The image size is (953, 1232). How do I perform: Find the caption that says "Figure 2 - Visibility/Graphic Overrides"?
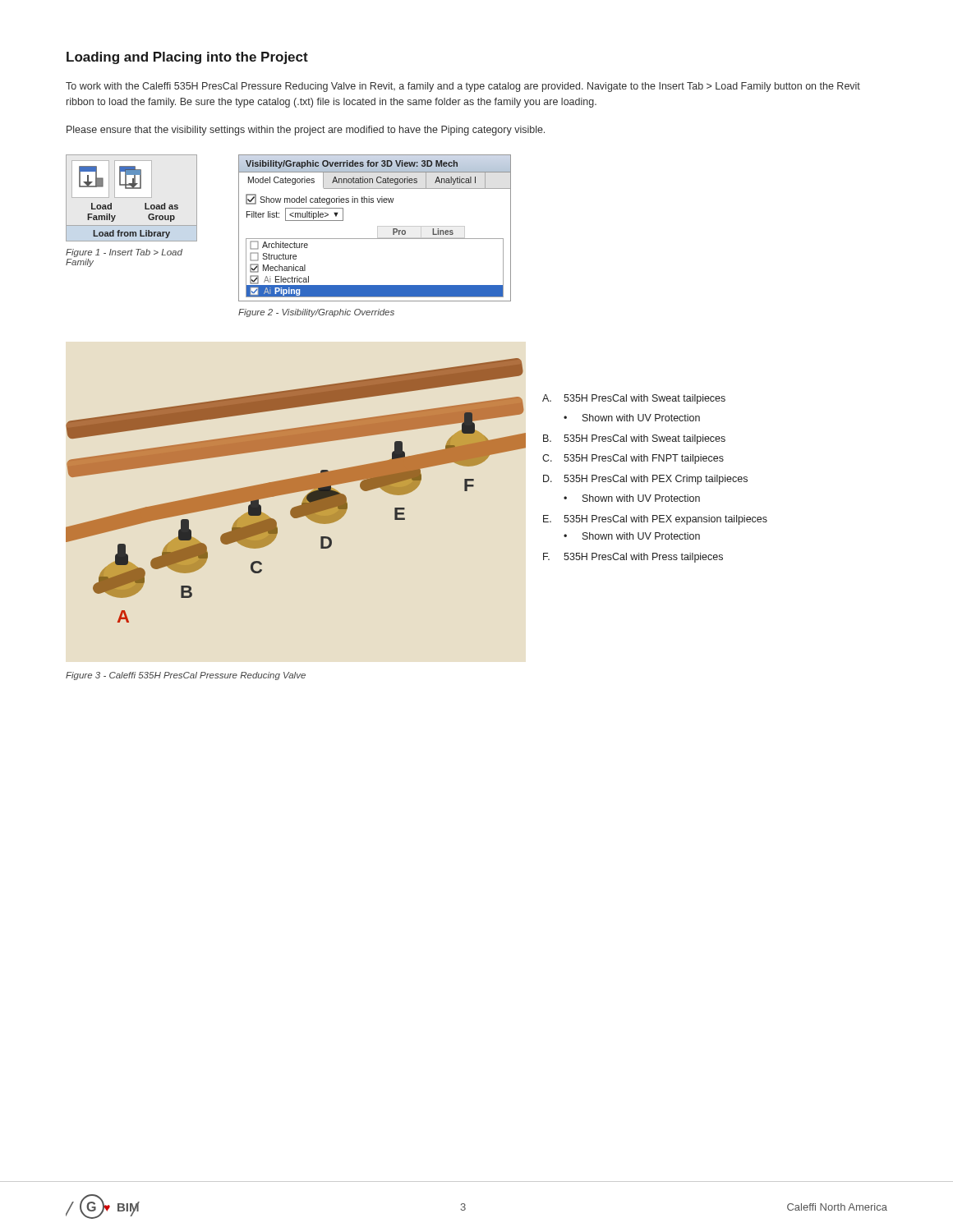[x=316, y=312]
